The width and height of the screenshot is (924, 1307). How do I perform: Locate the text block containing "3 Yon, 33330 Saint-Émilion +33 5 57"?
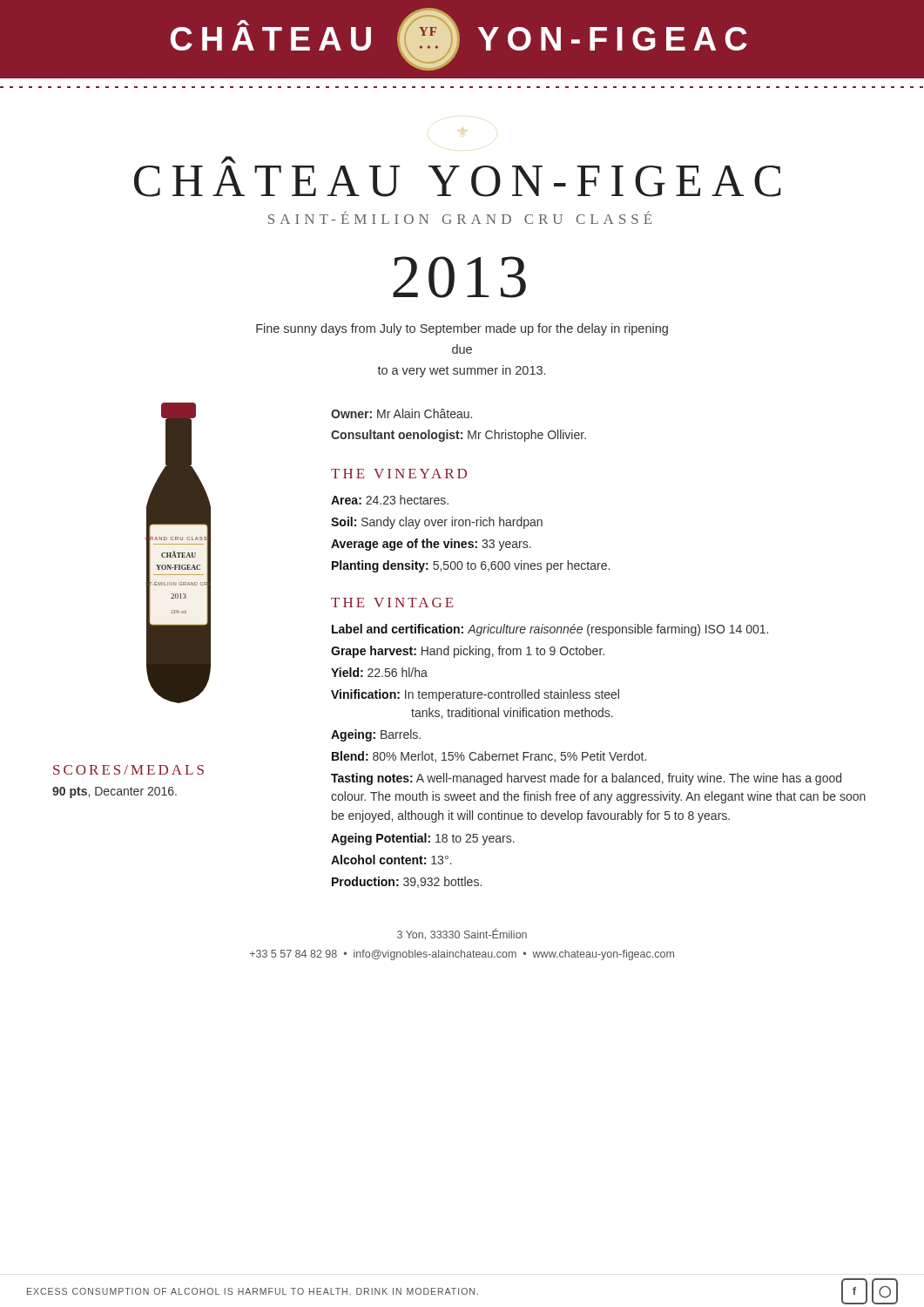click(x=462, y=944)
